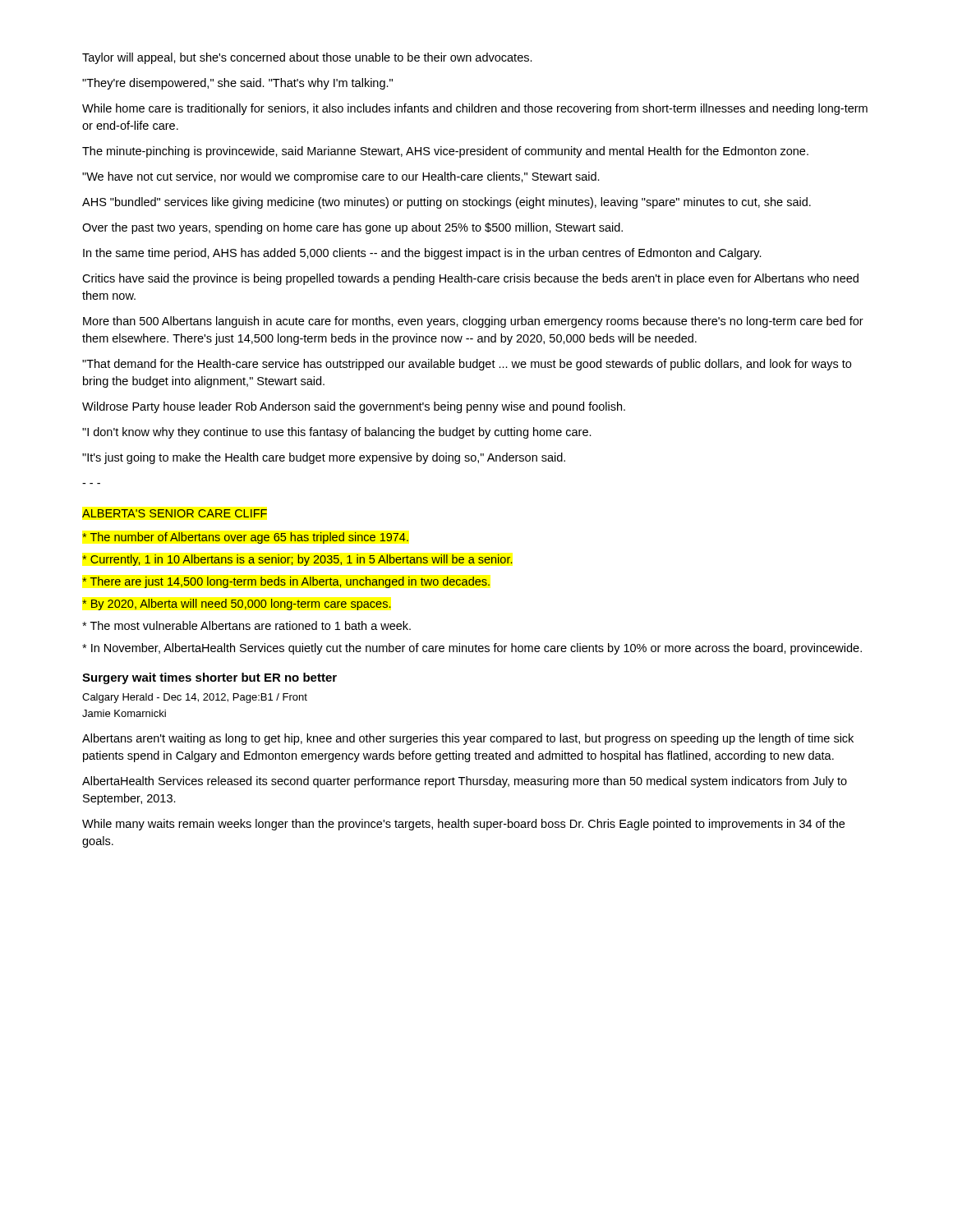The width and height of the screenshot is (953, 1232).
Task: Select the block starting "Wildrose Party house leader Rob Anderson said"
Action: (354, 407)
